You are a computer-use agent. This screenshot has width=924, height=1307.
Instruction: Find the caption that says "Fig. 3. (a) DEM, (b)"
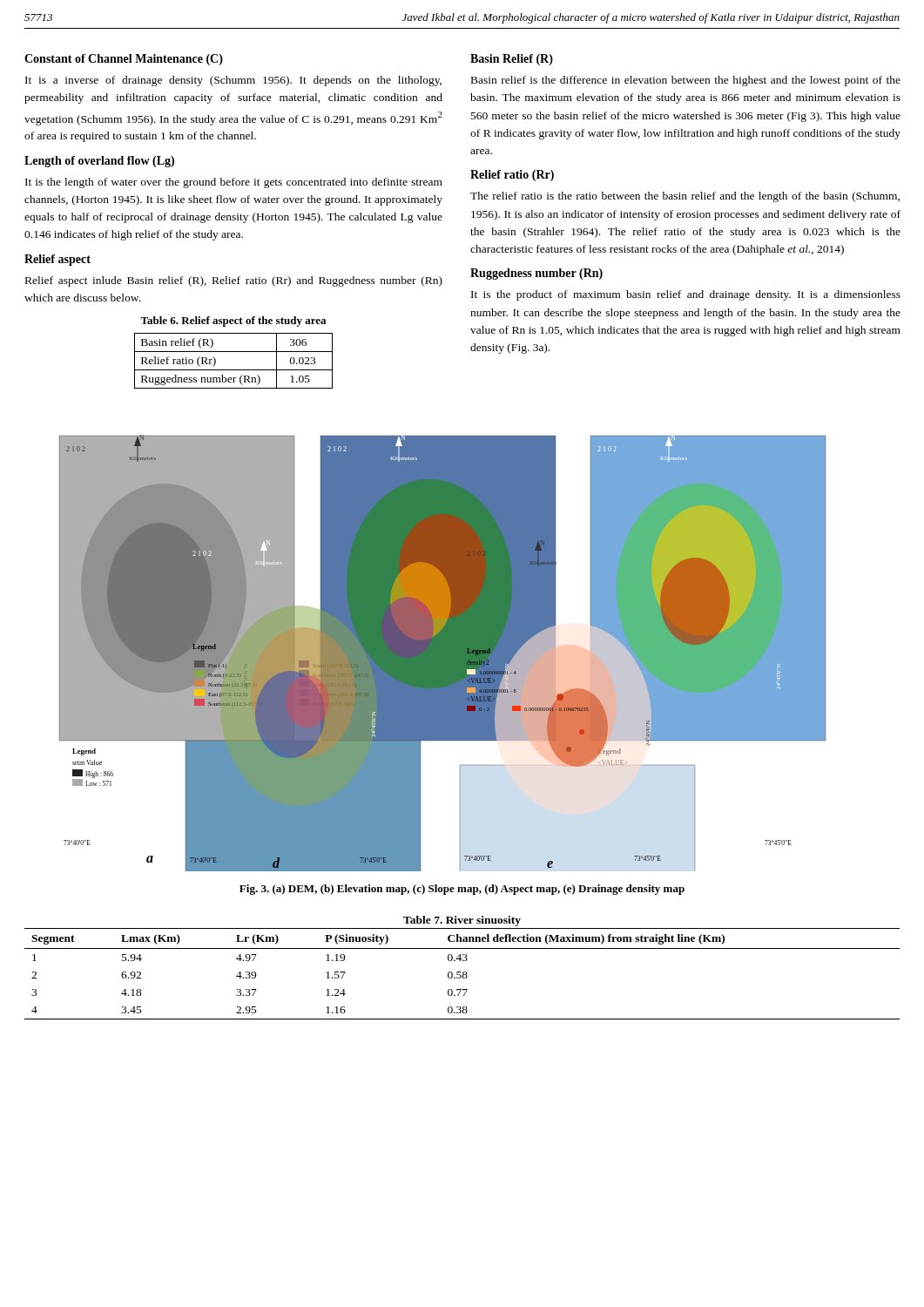tap(462, 888)
